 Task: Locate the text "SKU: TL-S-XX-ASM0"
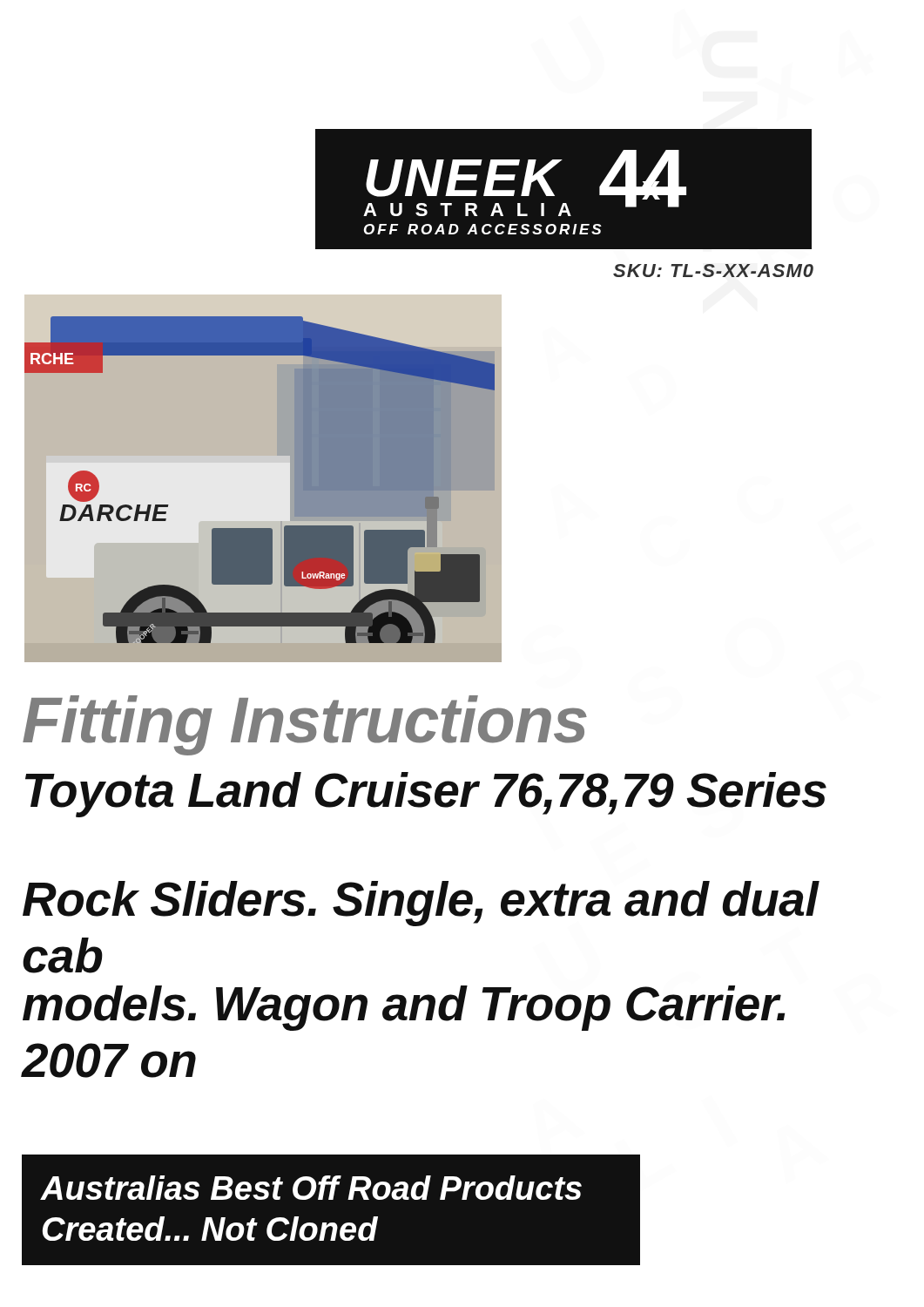click(x=714, y=271)
